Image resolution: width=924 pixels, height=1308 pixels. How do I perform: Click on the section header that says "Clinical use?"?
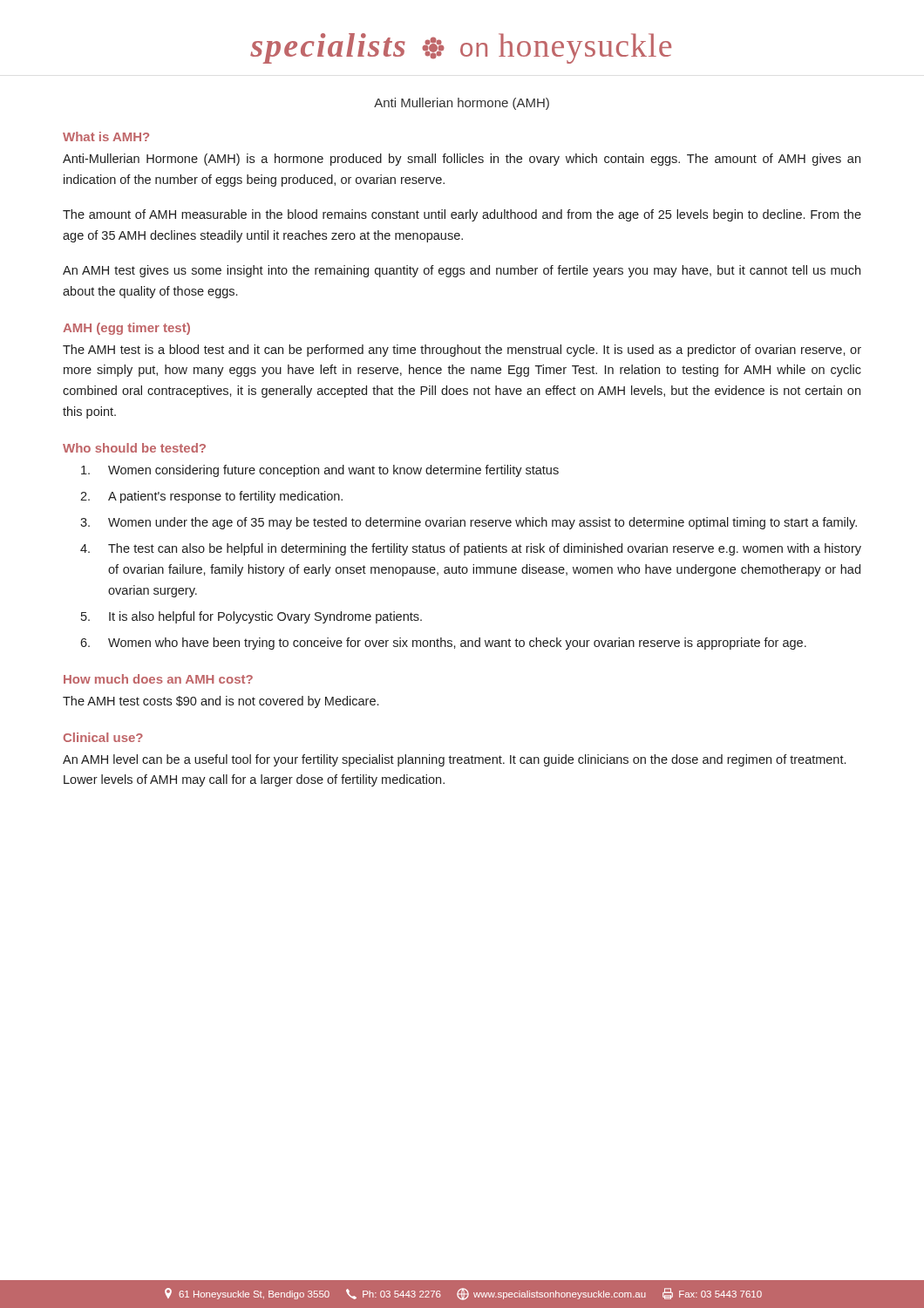click(x=103, y=737)
